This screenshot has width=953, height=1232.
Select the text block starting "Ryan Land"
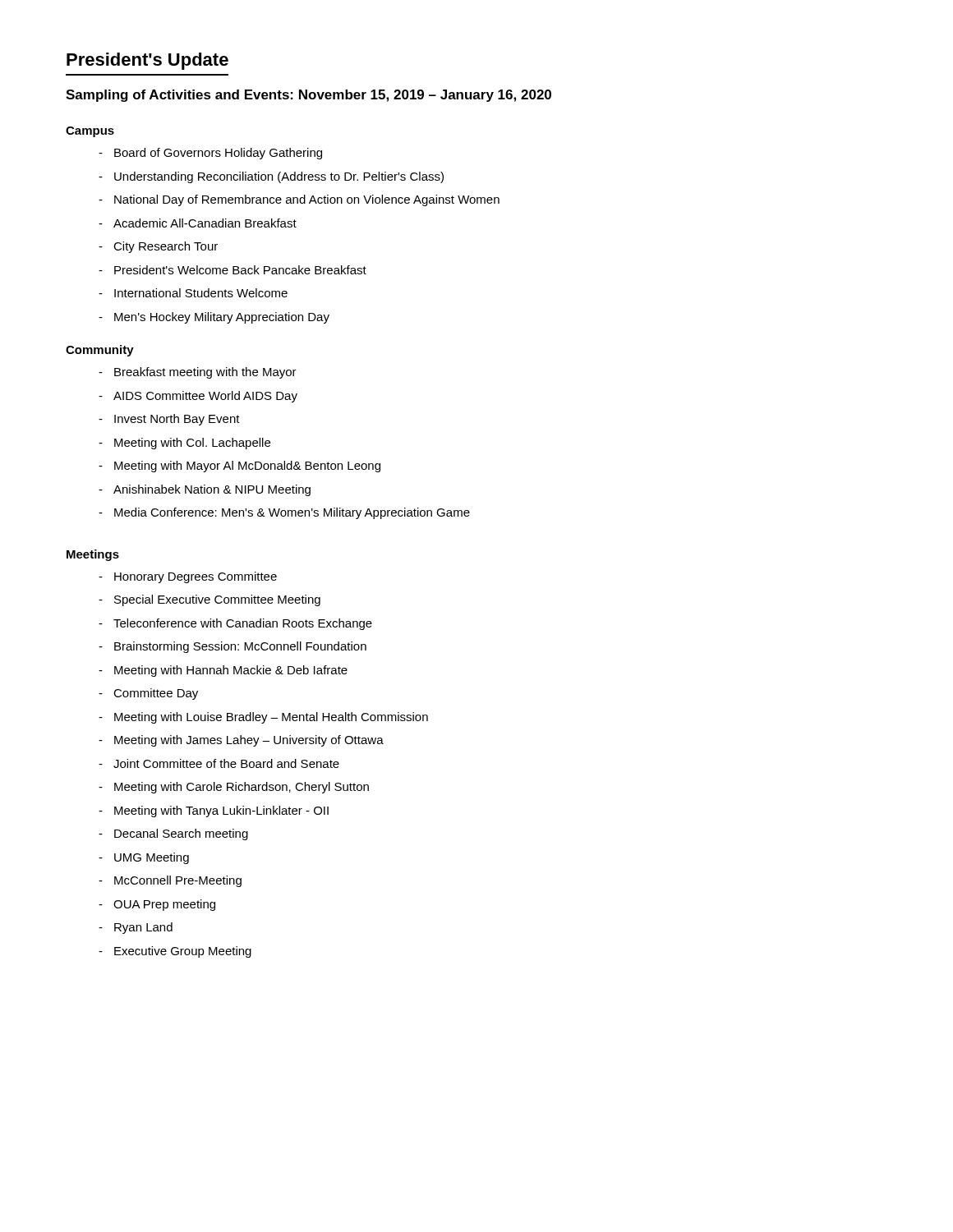tap(136, 928)
